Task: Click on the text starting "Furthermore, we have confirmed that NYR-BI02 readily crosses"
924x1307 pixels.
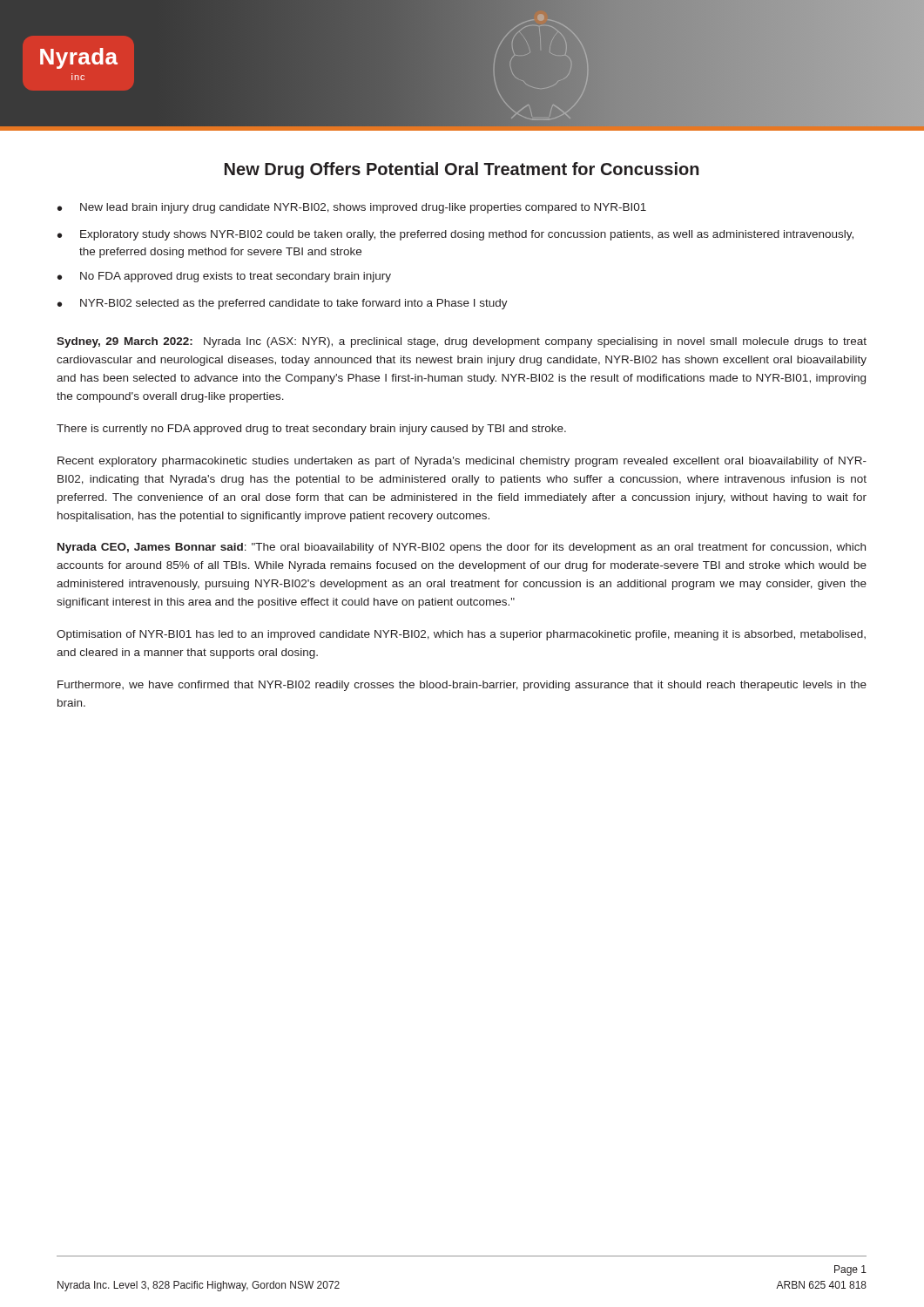Action: [x=462, y=693]
